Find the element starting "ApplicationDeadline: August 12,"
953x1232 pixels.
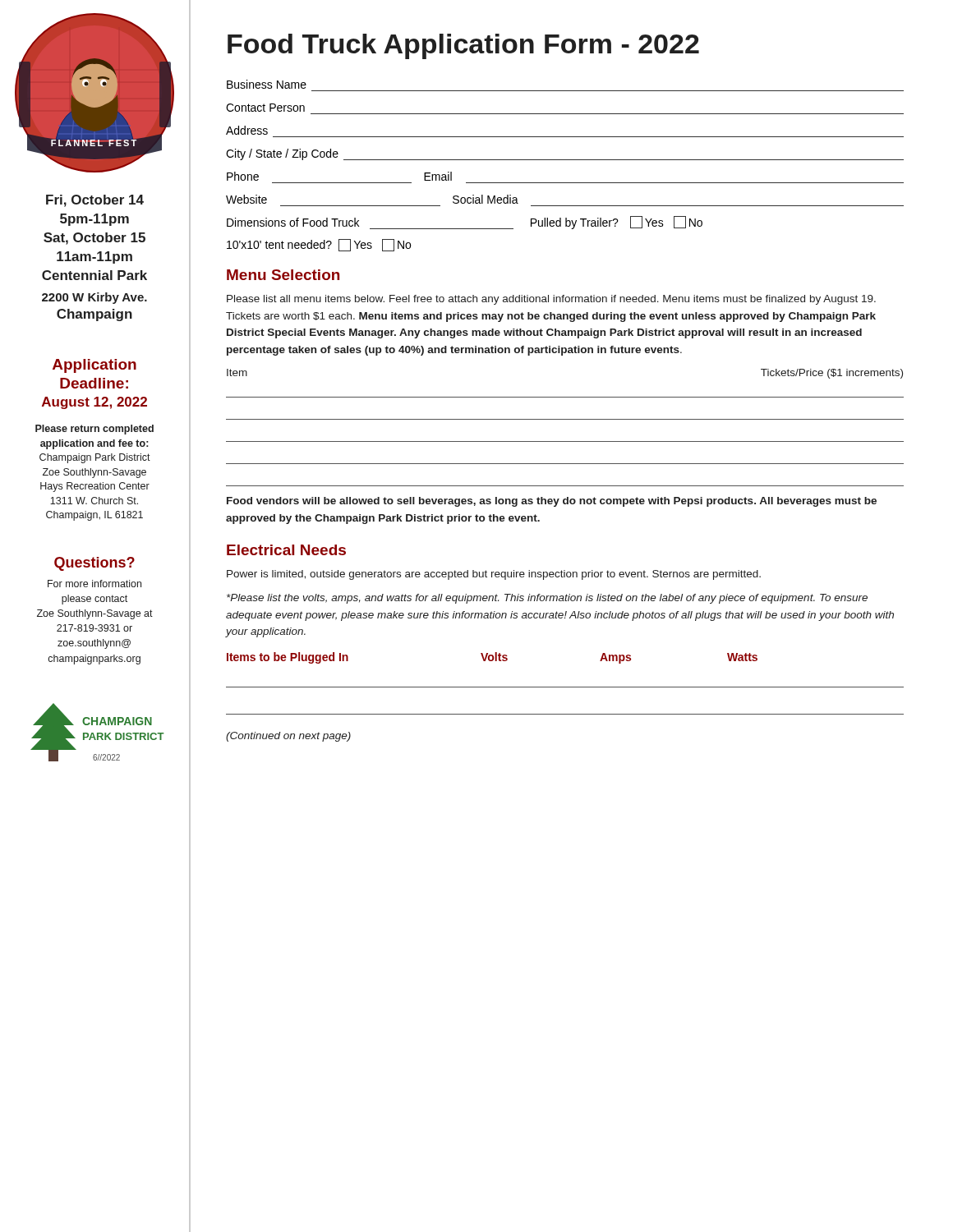point(94,383)
